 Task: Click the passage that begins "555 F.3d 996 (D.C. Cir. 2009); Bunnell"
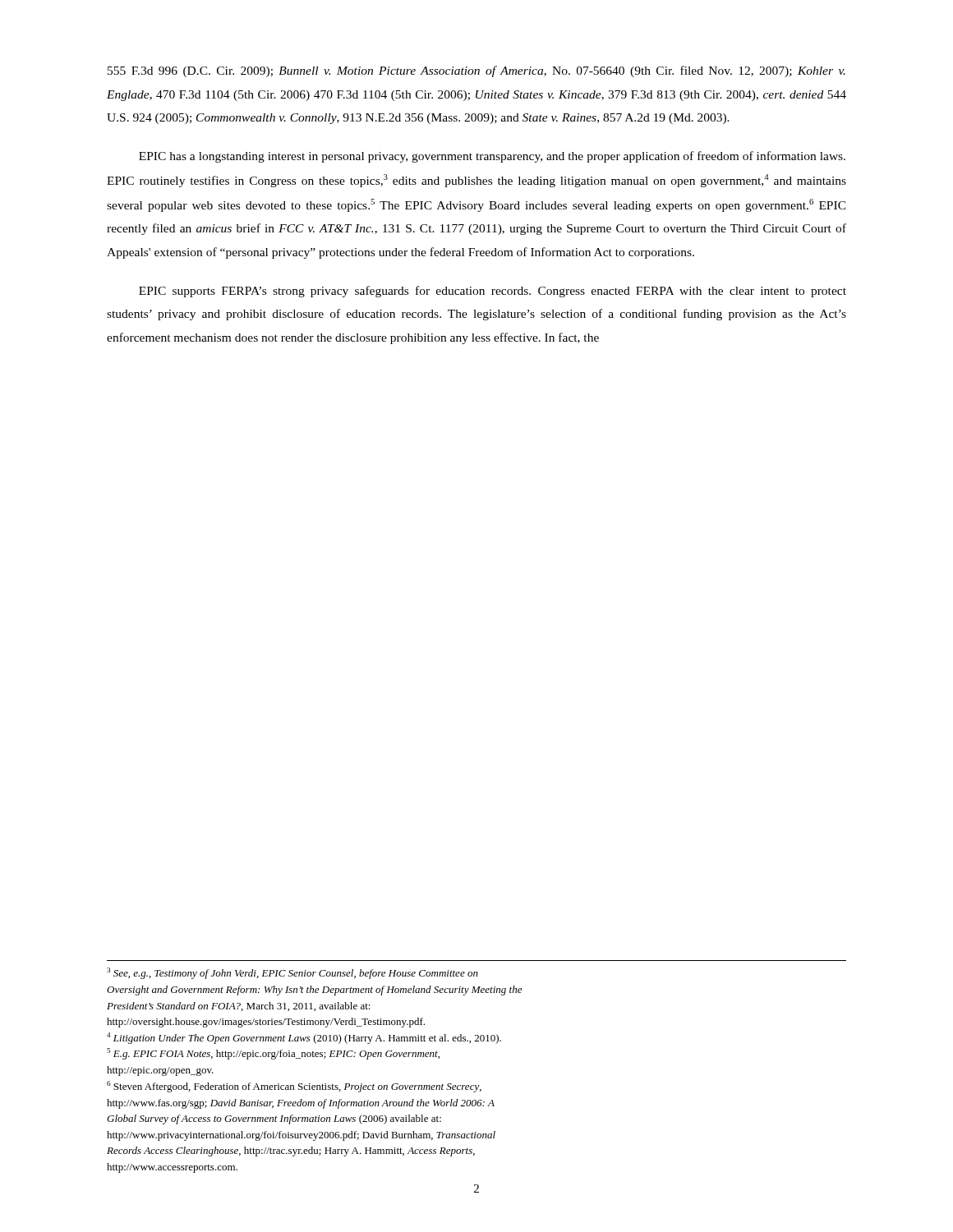(476, 94)
